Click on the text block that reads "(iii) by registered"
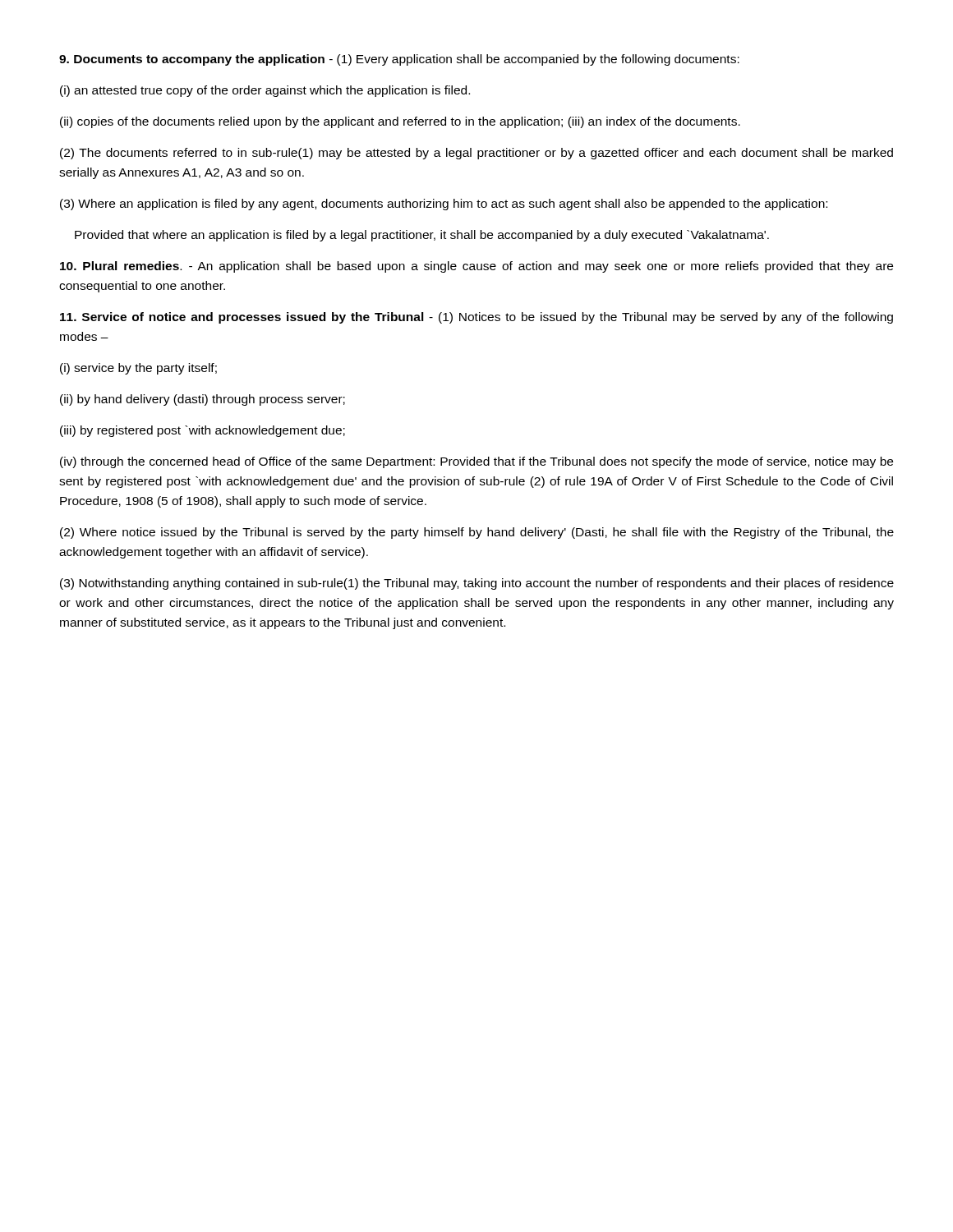 point(203,430)
